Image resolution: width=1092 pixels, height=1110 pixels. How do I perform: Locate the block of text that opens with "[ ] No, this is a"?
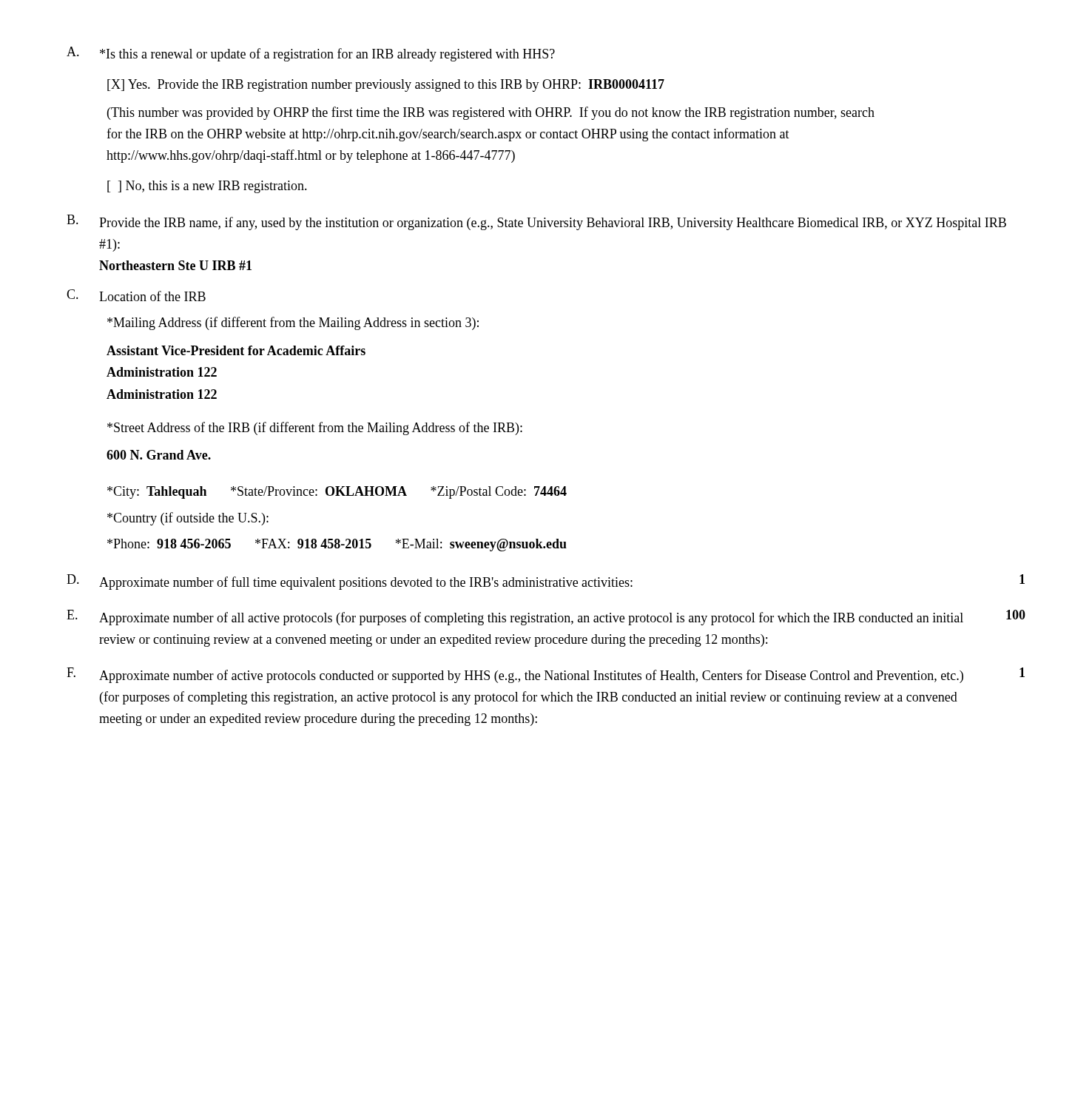(x=207, y=186)
